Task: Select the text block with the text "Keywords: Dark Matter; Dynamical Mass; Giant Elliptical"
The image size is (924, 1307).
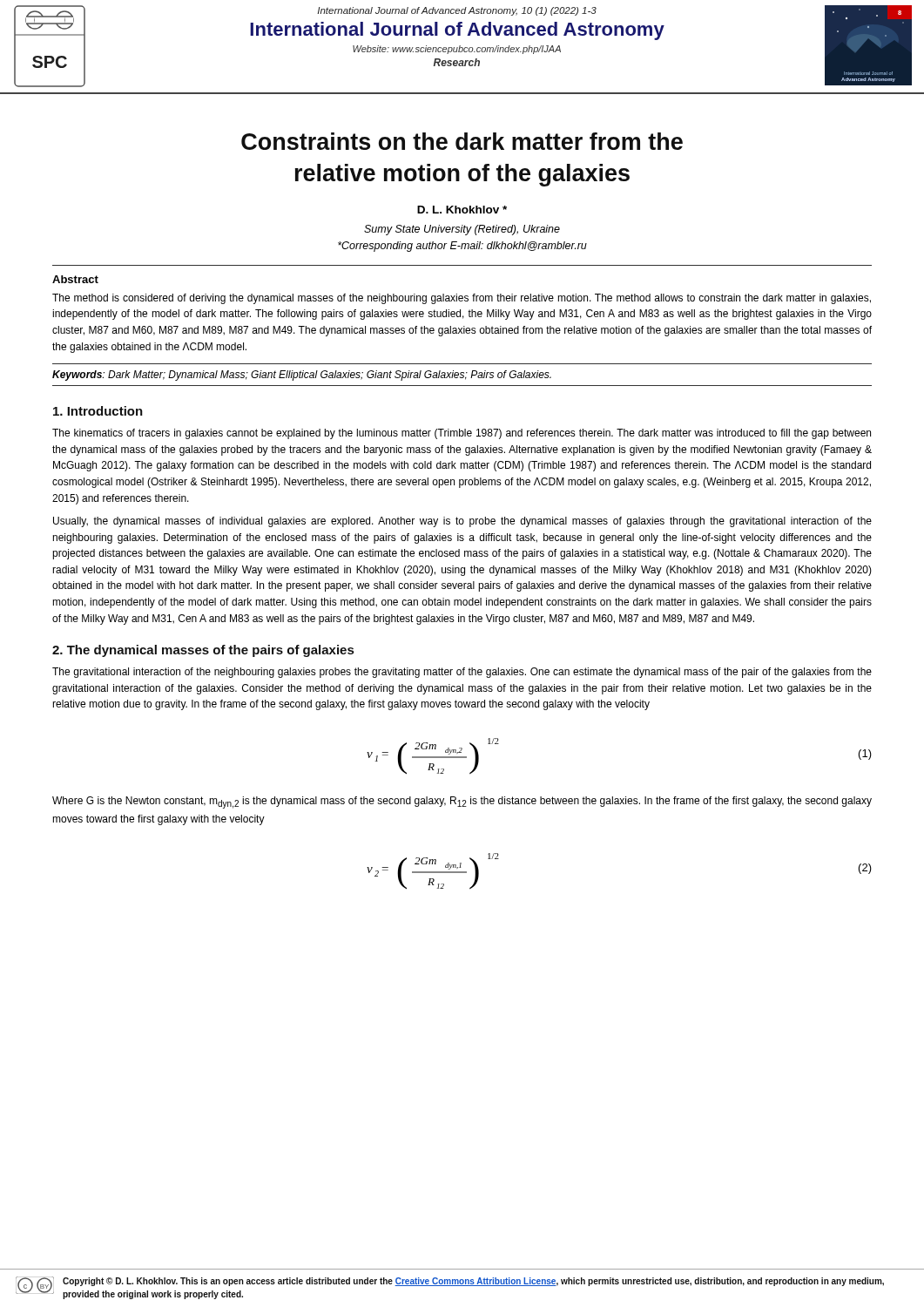Action: 462,375
